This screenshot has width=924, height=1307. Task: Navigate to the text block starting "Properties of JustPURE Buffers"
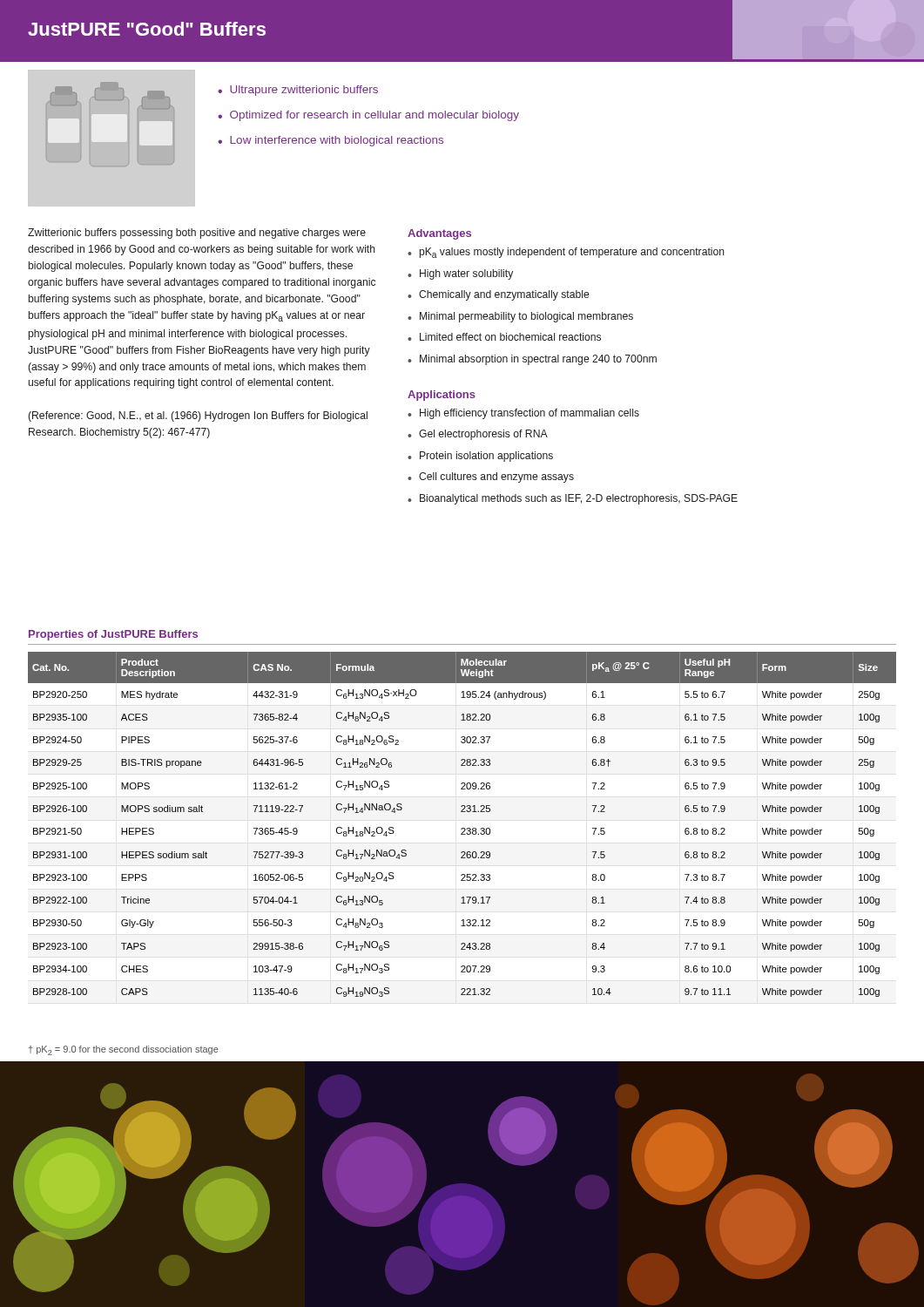tap(113, 634)
